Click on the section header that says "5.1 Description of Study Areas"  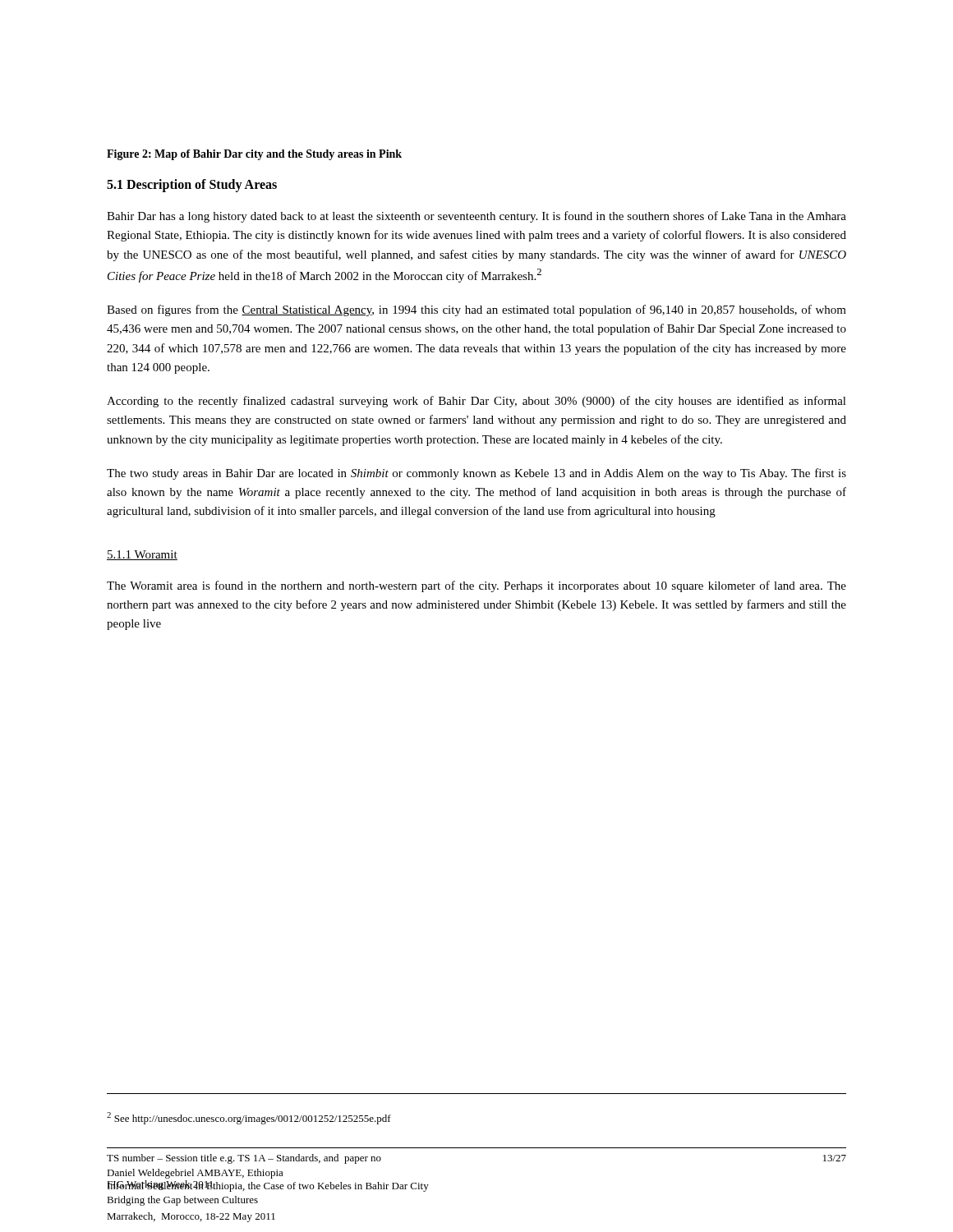[x=192, y=186]
